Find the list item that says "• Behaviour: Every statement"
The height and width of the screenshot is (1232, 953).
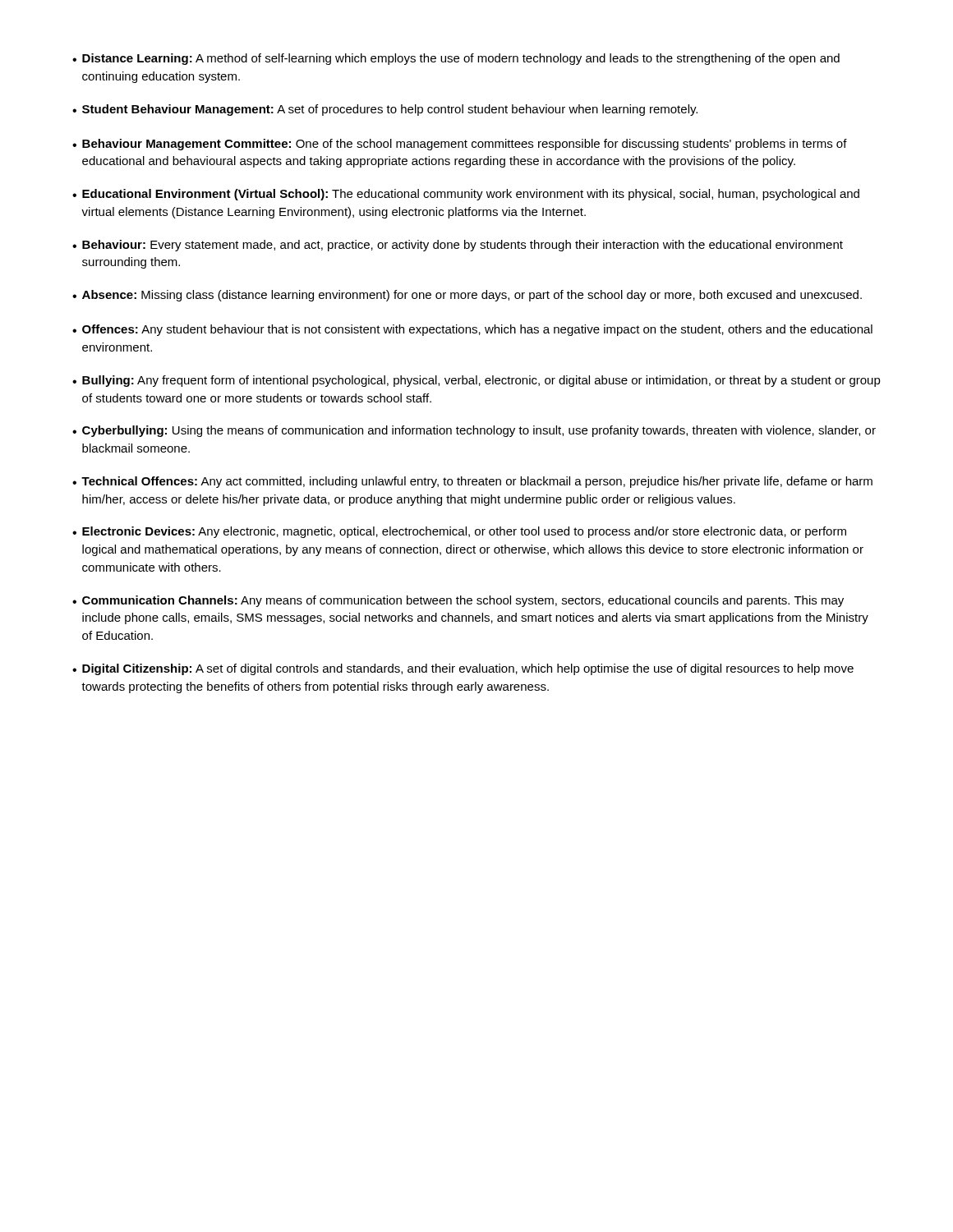point(476,253)
